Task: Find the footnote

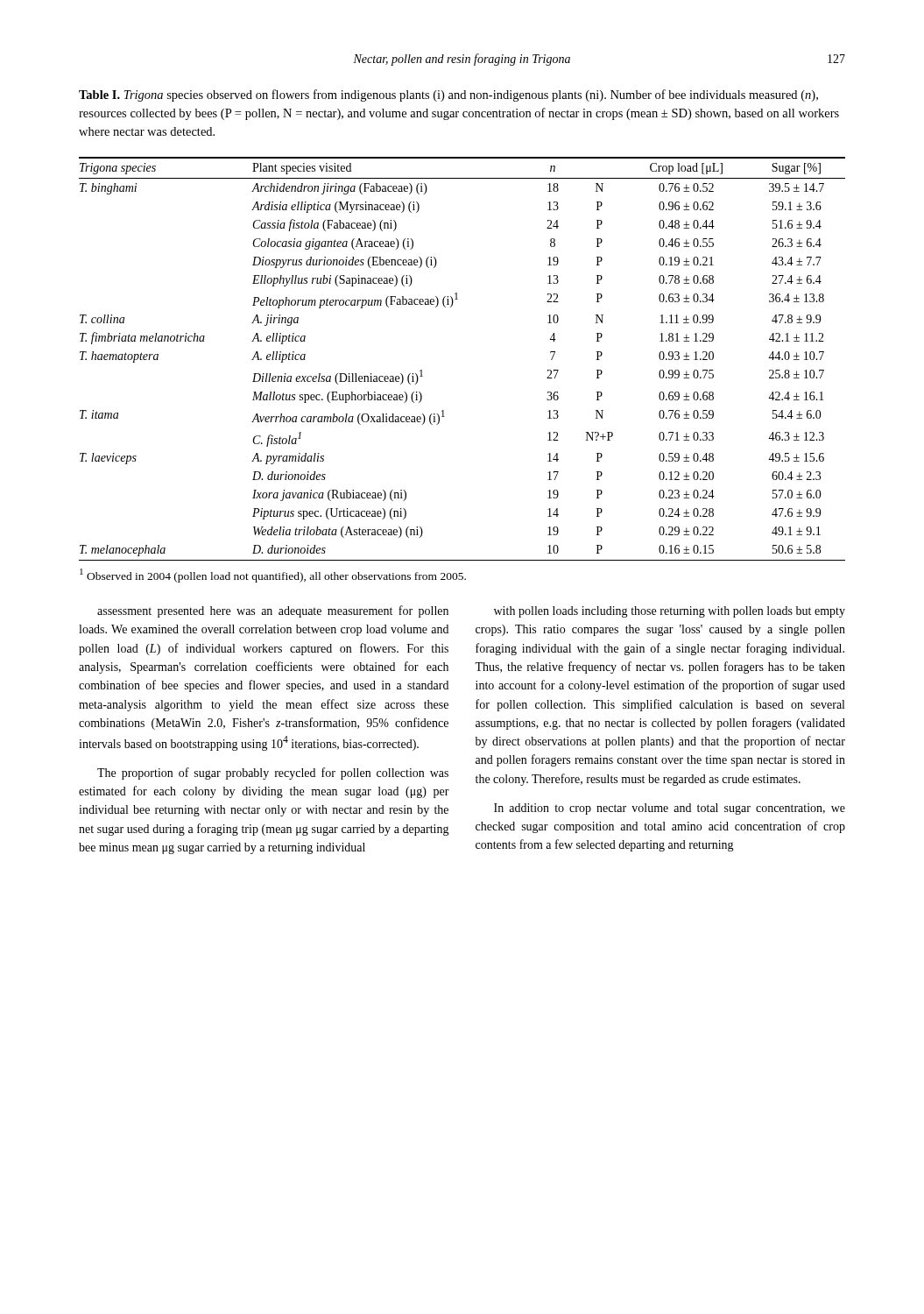Action: point(273,574)
